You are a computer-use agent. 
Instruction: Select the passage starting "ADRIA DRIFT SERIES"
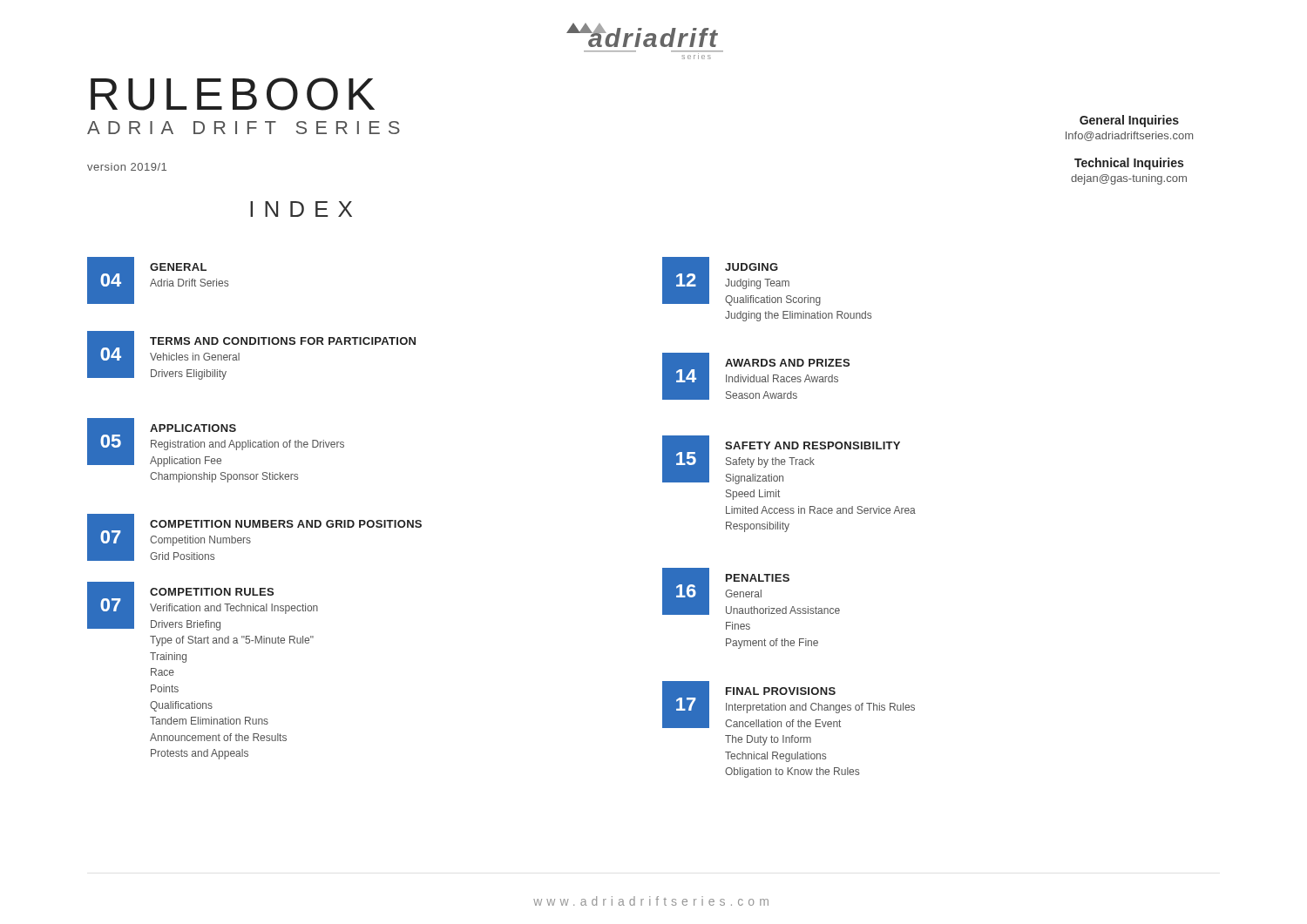pyautogui.click(x=247, y=128)
